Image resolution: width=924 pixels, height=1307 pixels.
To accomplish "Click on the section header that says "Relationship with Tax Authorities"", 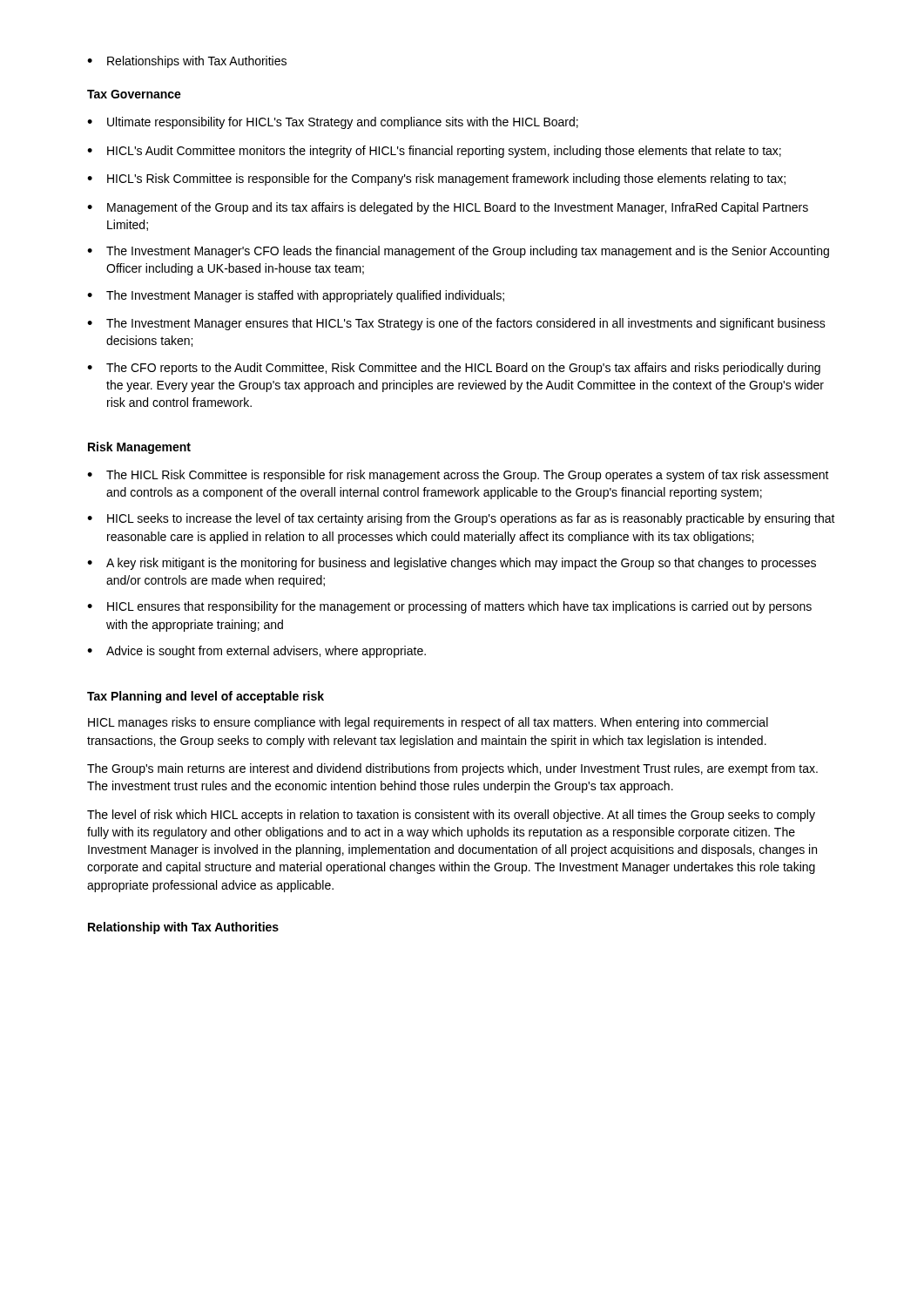I will click(183, 927).
